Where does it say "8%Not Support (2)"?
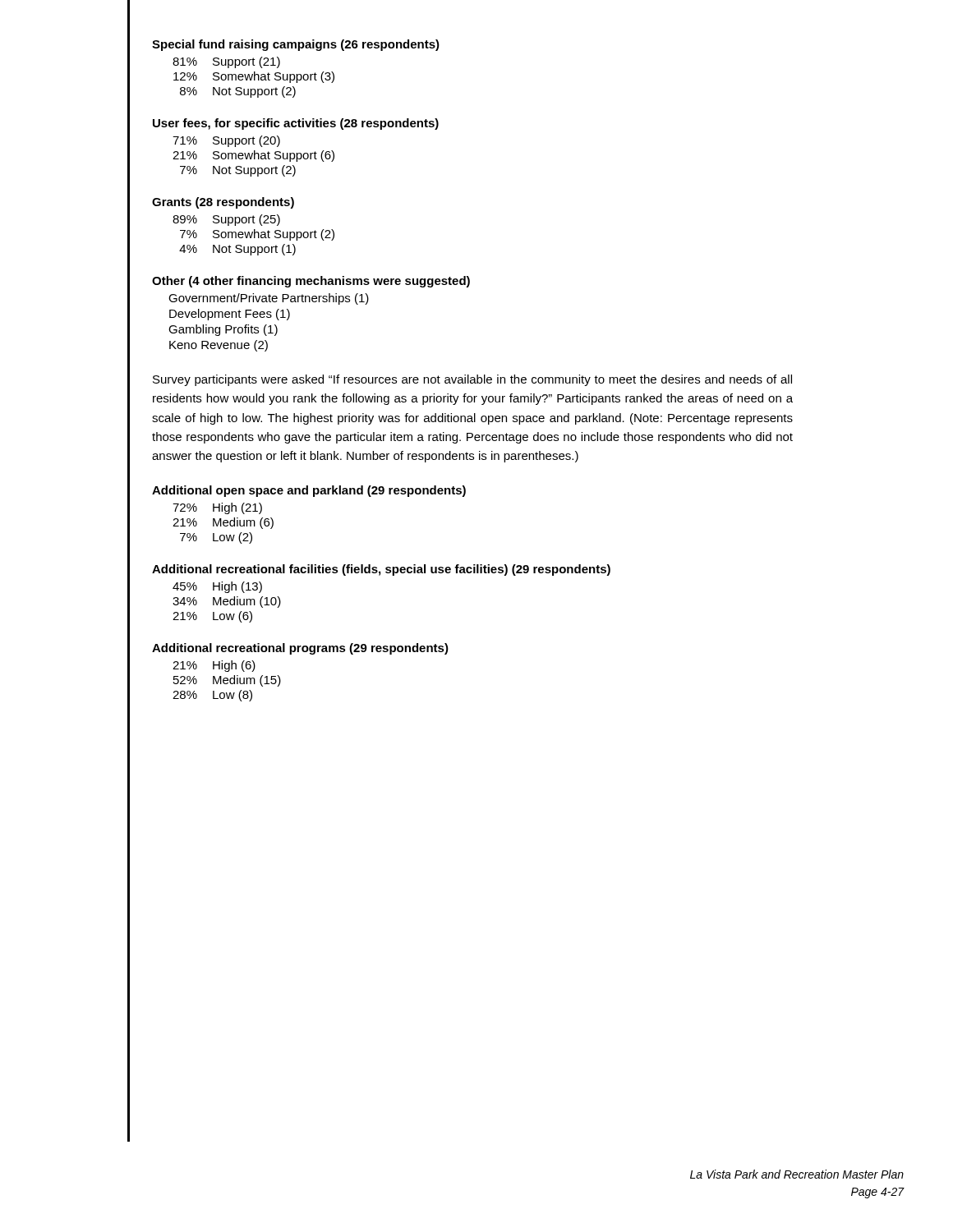 click(224, 91)
